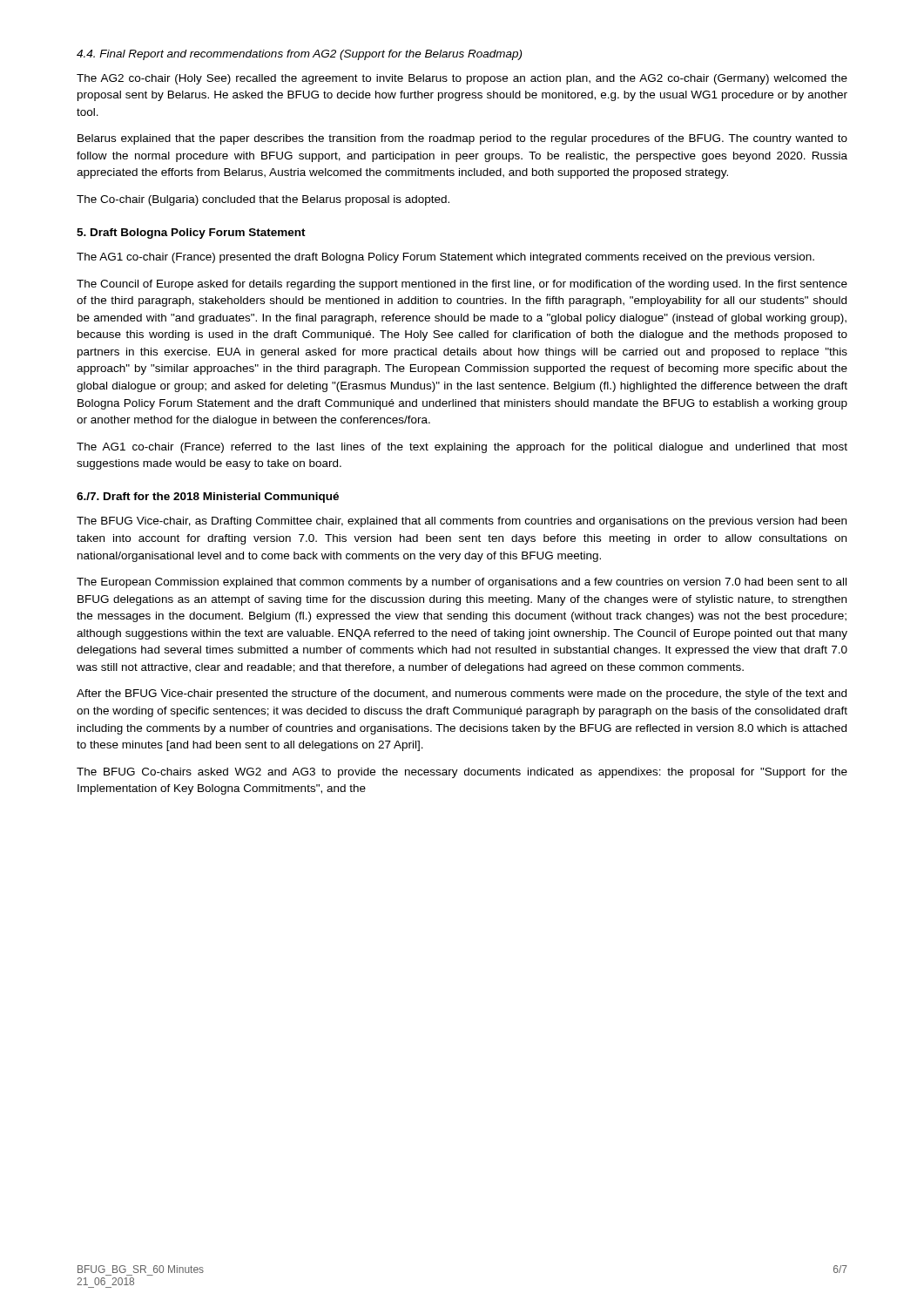The image size is (924, 1307).
Task: Locate the text block containing "Belarus explained that the"
Action: (x=462, y=156)
